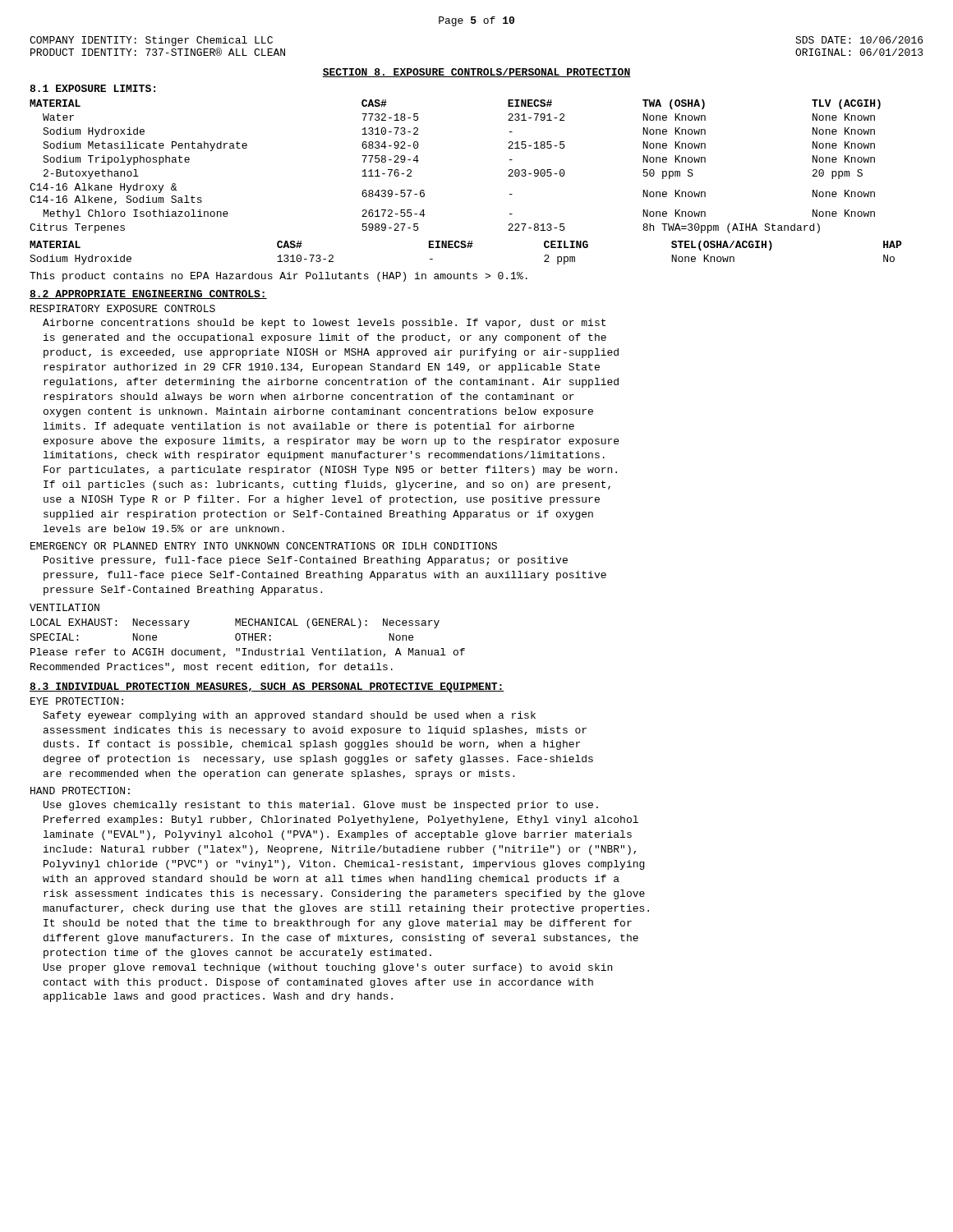Find "HAND PROTECTION:" on this page

81,792
